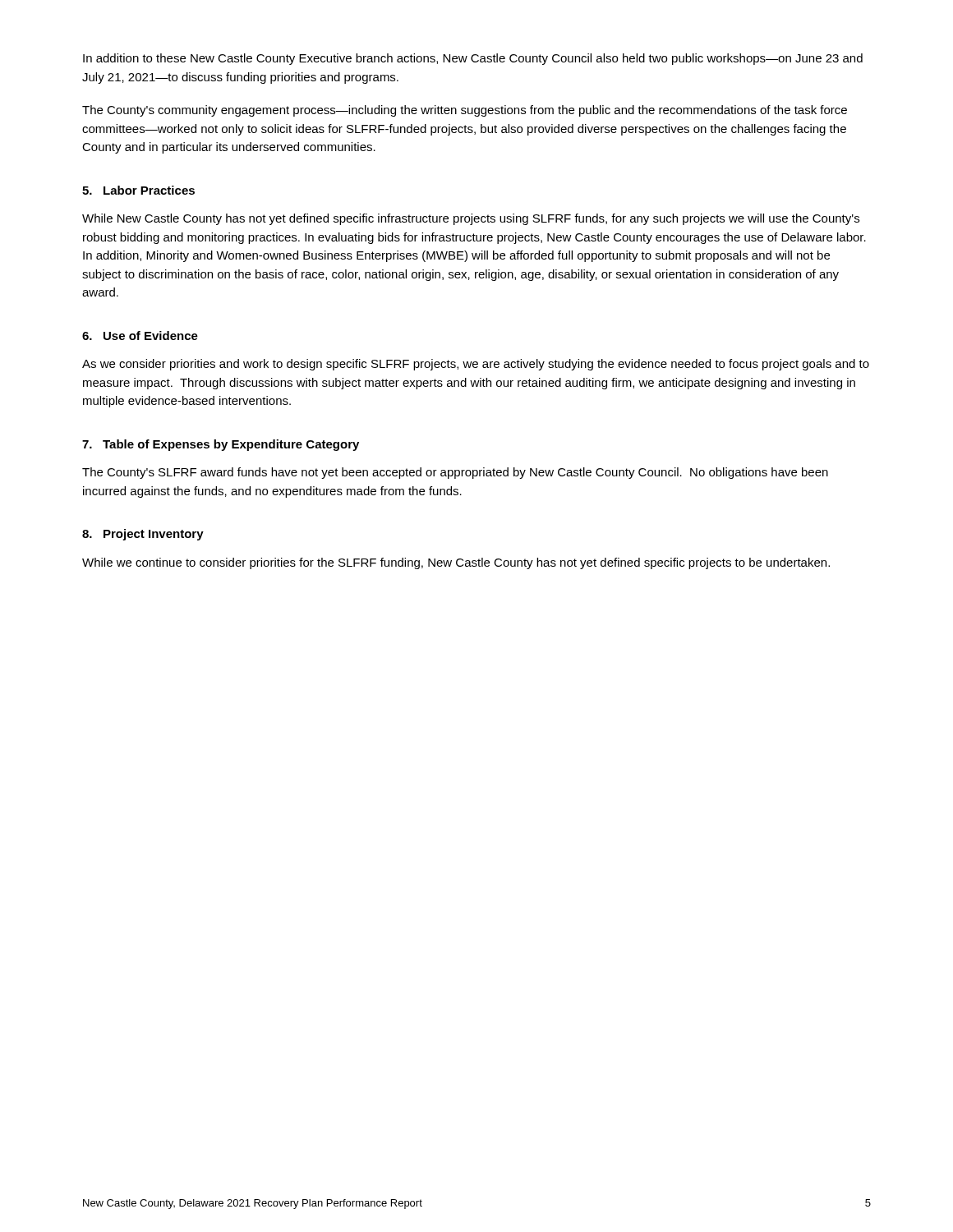This screenshot has height=1232, width=953.
Task: Select the text block that reads "While we continue to consider"
Action: pyautogui.click(x=456, y=562)
